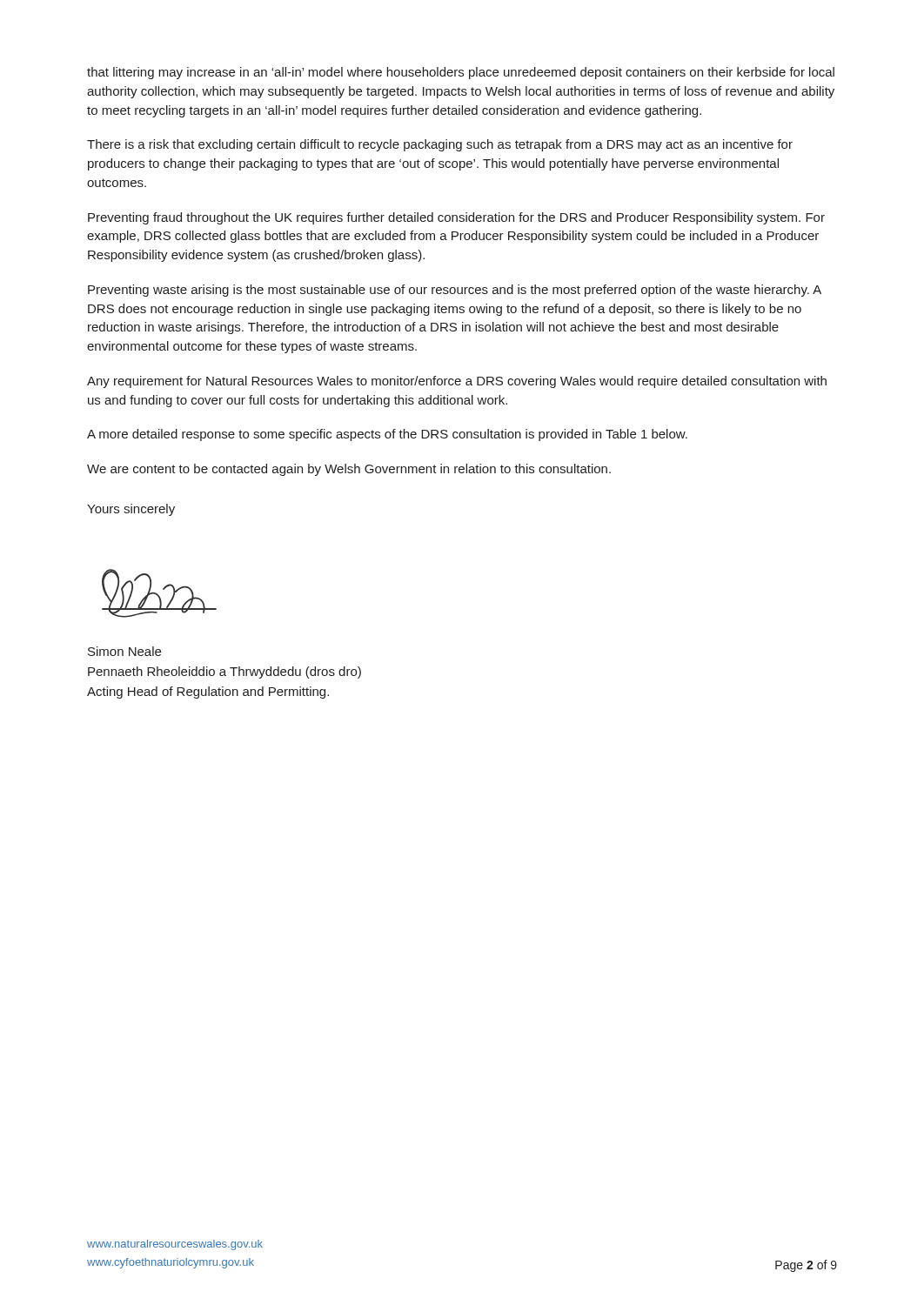Click on the text block containing "We are content to be contacted again by"
This screenshot has width=924, height=1305.
349,468
